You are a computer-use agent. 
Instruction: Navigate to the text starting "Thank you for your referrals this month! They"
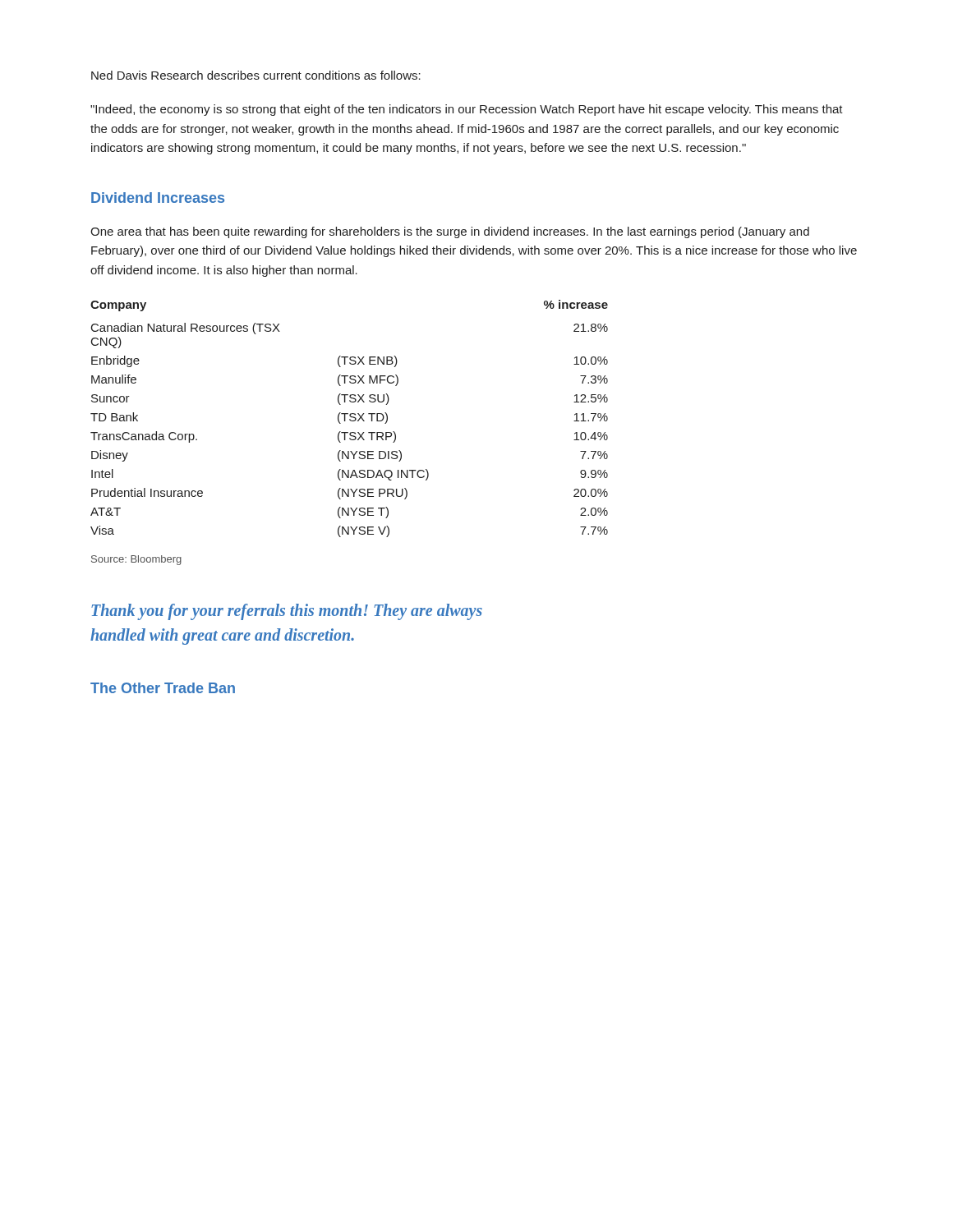click(x=286, y=622)
